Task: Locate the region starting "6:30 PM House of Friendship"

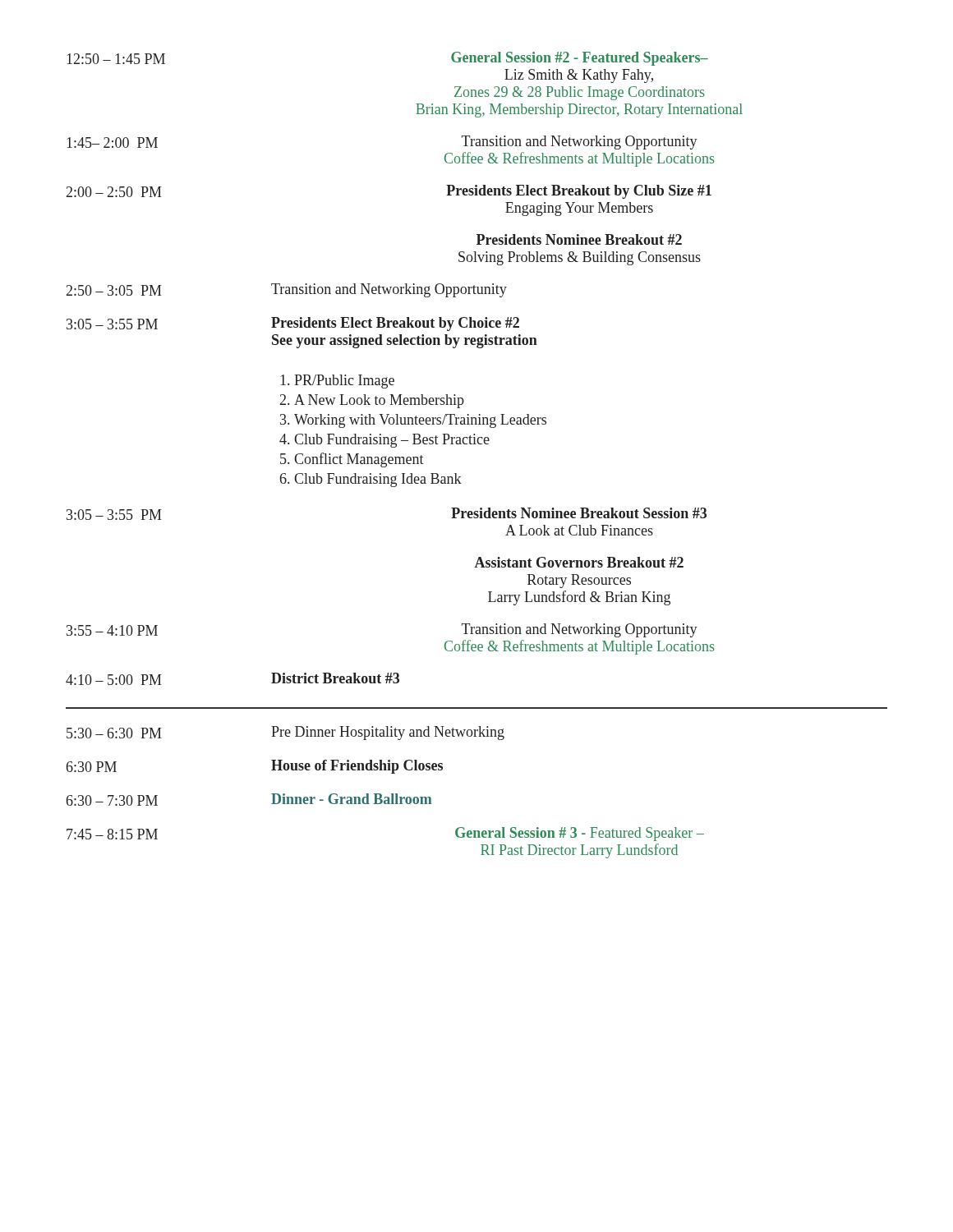Action: (85, 767)
